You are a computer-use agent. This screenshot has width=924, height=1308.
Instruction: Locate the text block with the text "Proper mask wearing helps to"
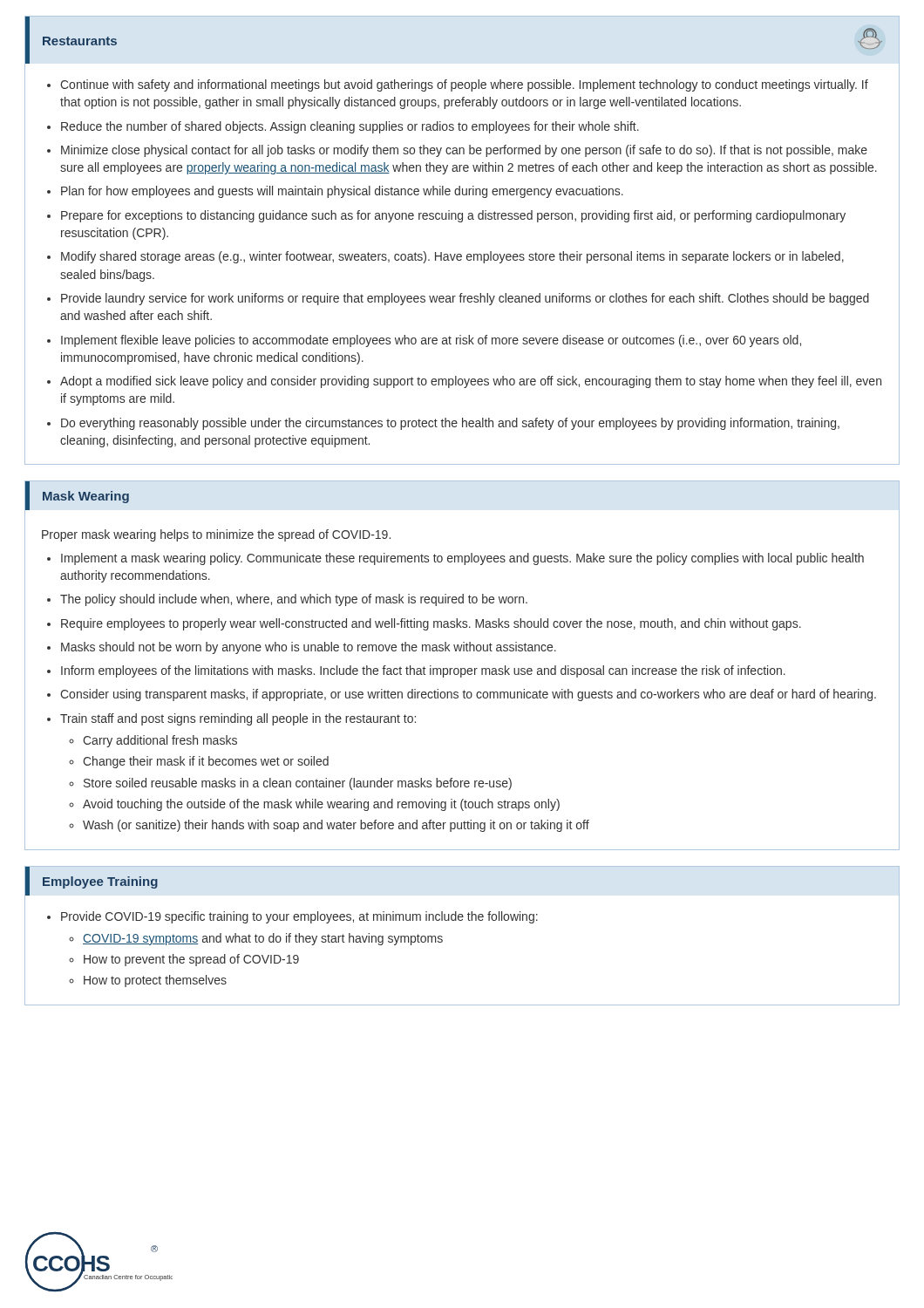(x=216, y=535)
